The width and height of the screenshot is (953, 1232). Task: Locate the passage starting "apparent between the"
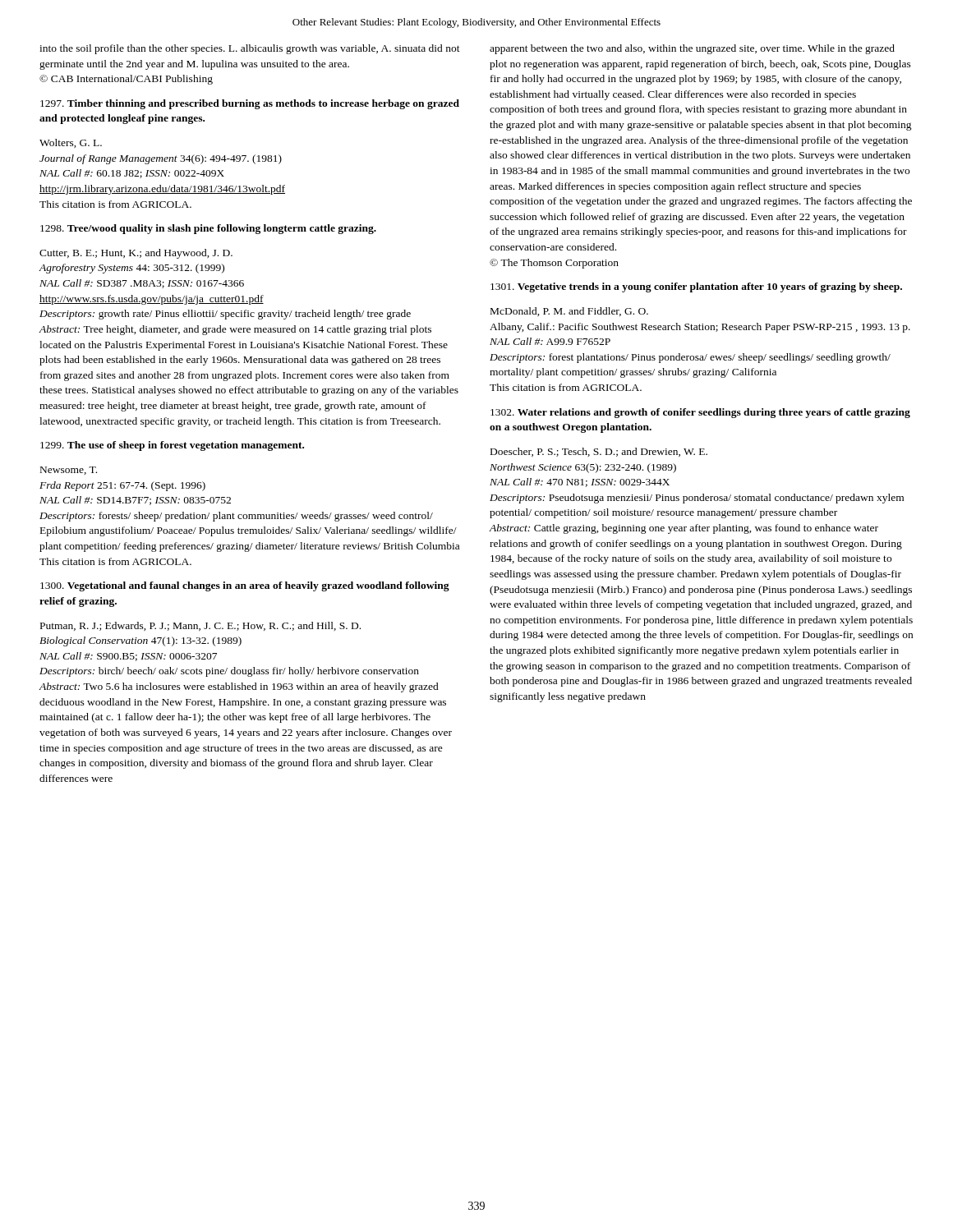pyautogui.click(x=702, y=156)
